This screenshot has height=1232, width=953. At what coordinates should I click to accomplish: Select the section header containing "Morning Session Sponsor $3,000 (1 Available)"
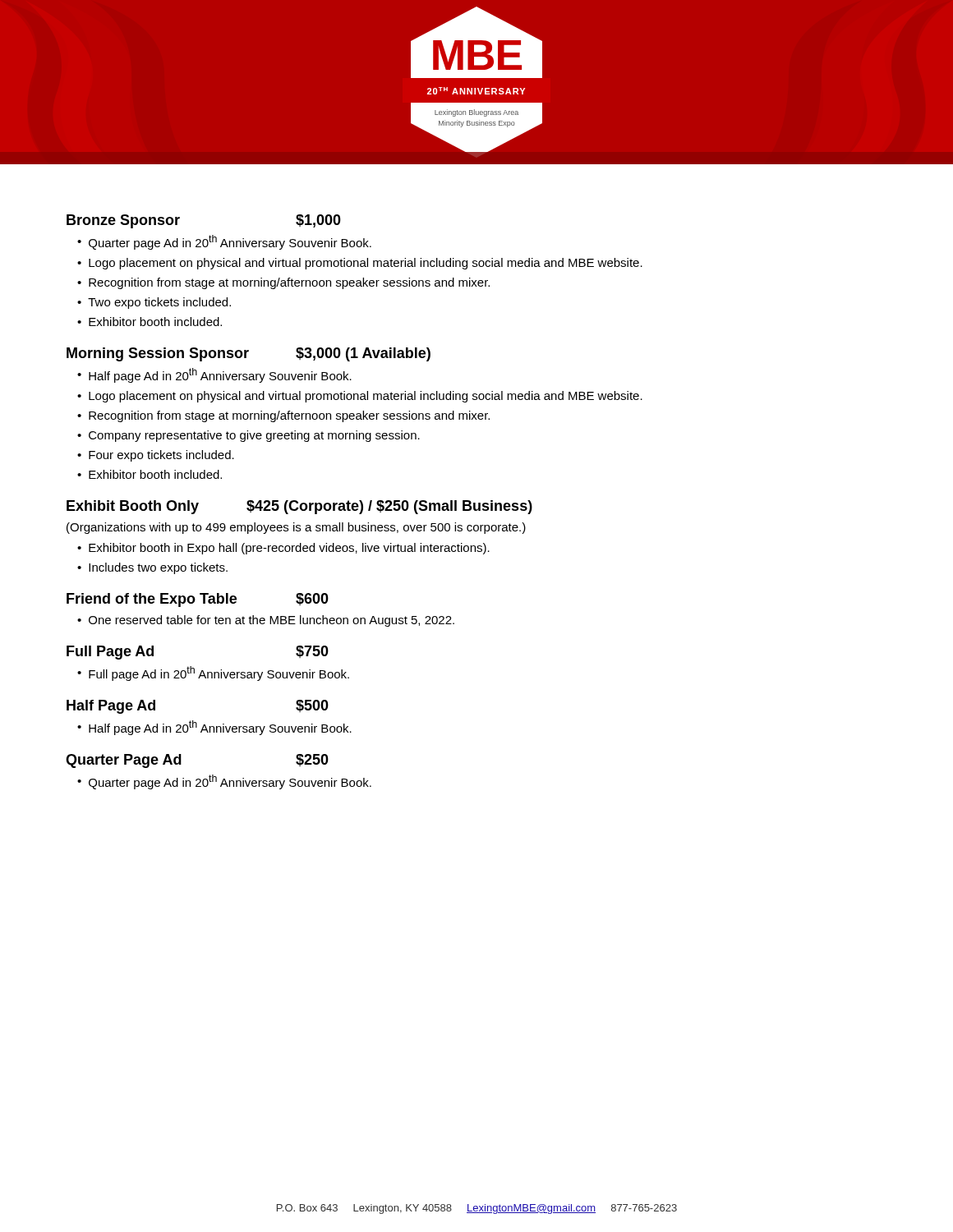248,354
